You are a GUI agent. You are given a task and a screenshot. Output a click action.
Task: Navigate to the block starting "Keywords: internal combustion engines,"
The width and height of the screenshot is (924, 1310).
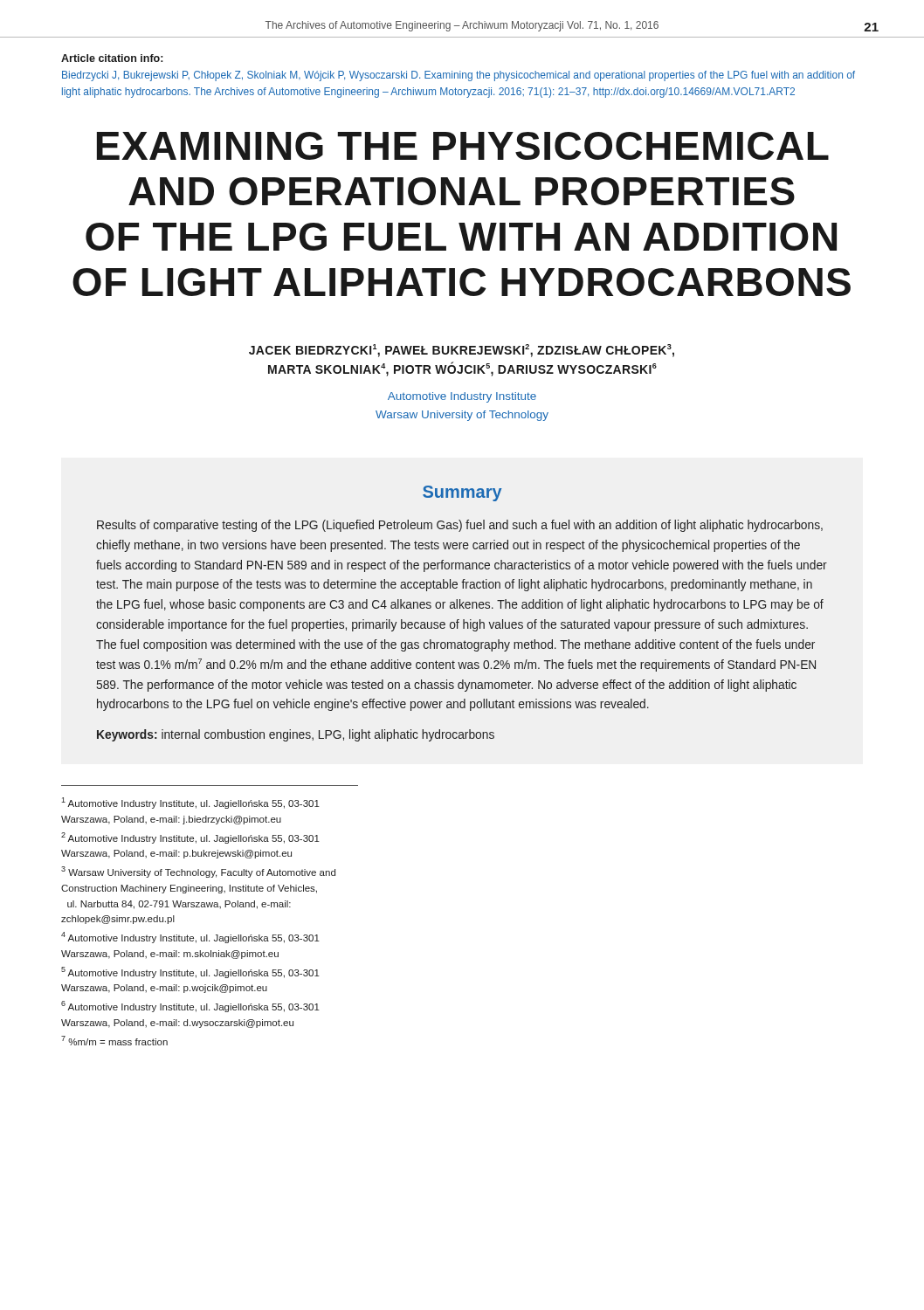click(295, 735)
